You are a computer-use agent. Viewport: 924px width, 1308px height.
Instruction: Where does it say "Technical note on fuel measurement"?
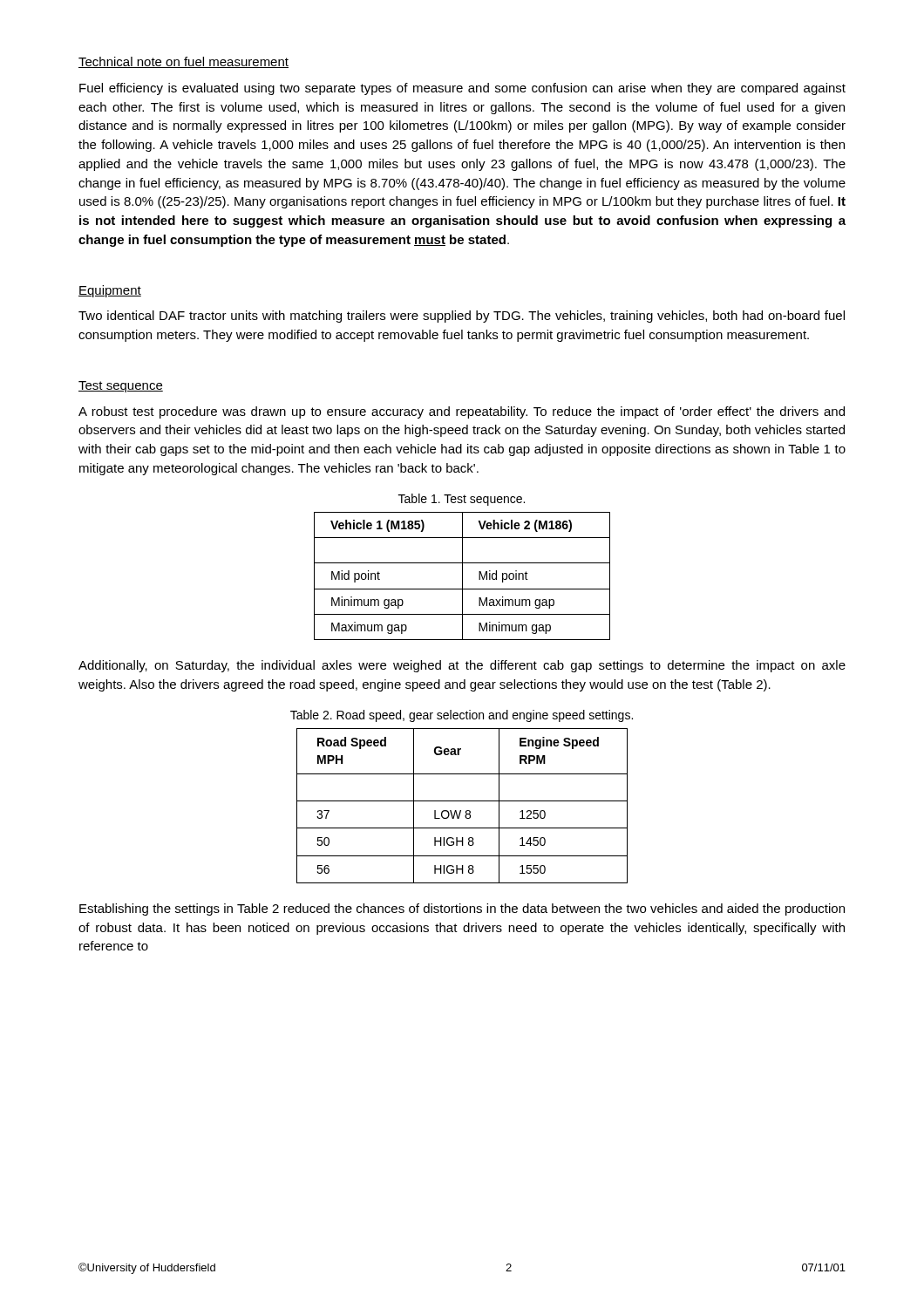pos(183,61)
